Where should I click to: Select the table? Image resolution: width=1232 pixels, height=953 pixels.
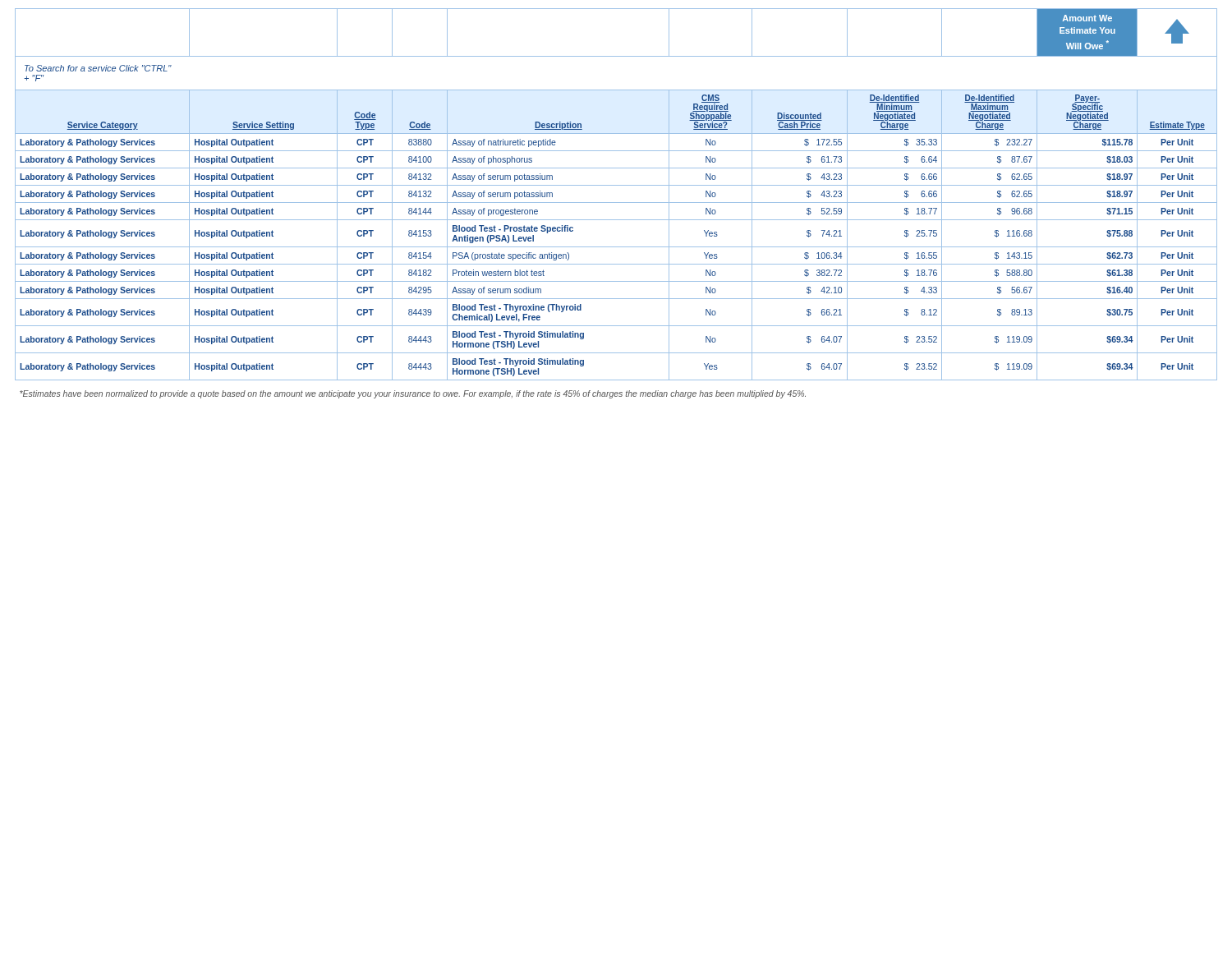616,205
